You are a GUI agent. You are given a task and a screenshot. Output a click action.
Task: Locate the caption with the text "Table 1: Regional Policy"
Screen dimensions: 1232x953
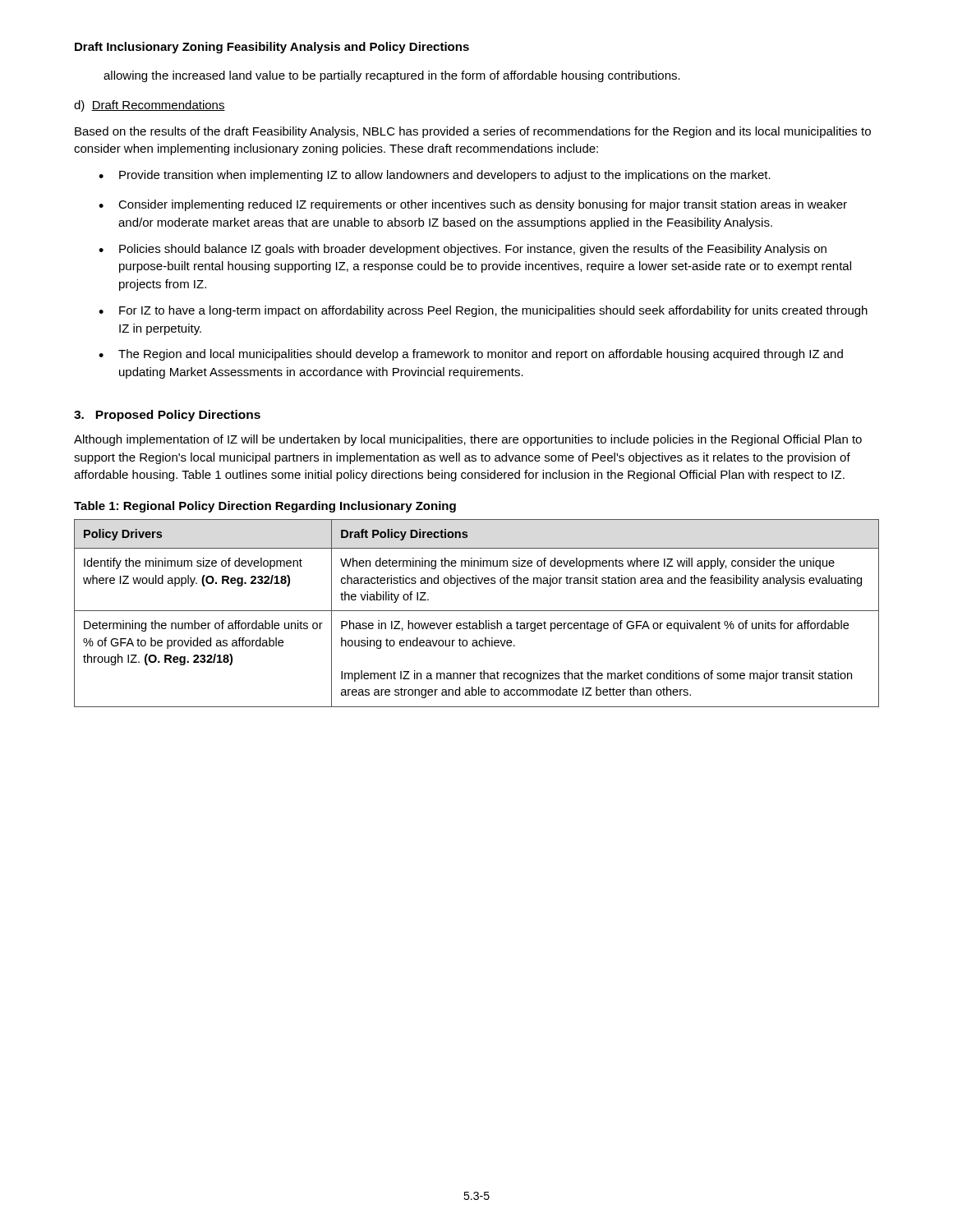tap(265, 506)
